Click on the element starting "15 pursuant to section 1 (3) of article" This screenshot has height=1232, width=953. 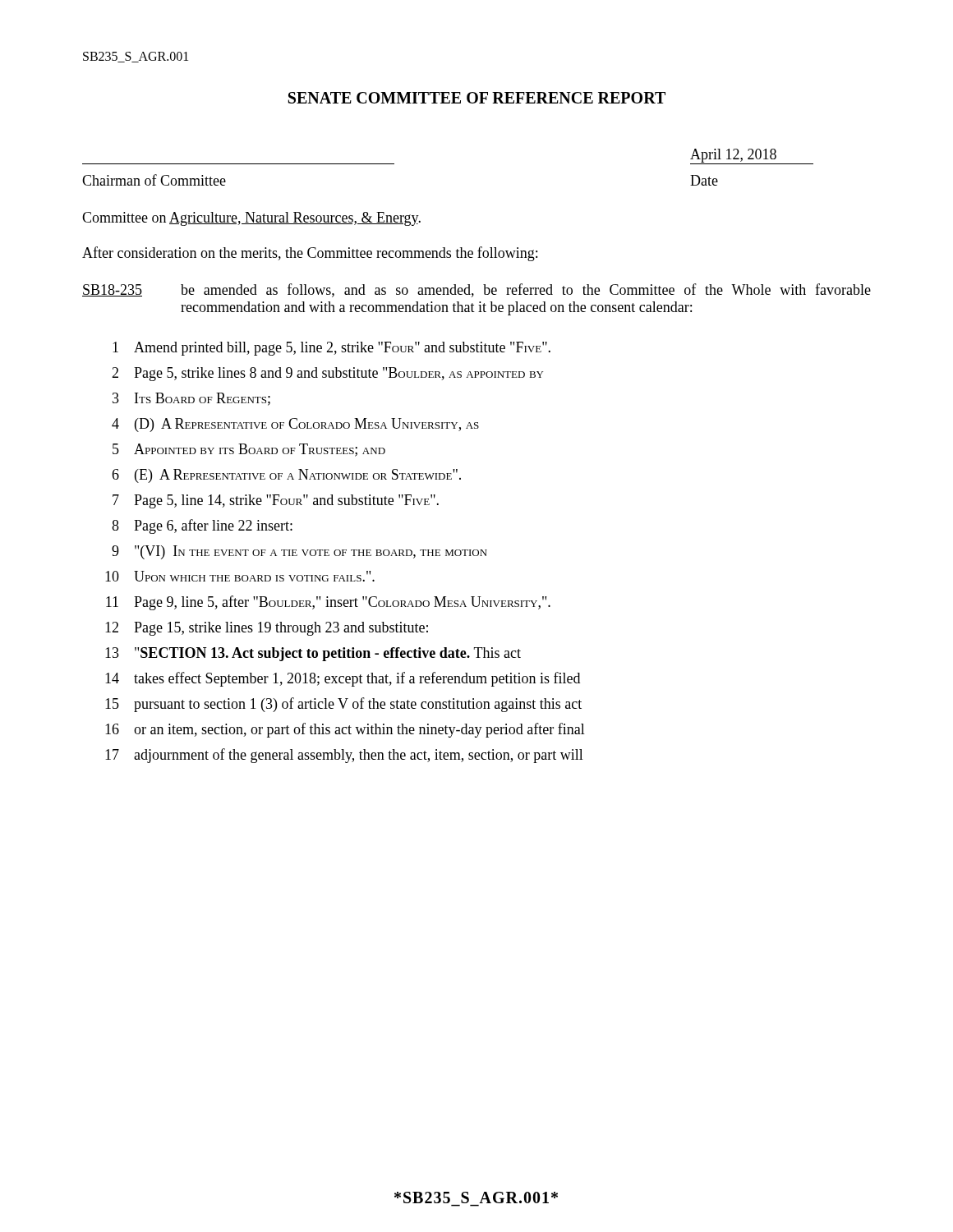coord(476,704)
